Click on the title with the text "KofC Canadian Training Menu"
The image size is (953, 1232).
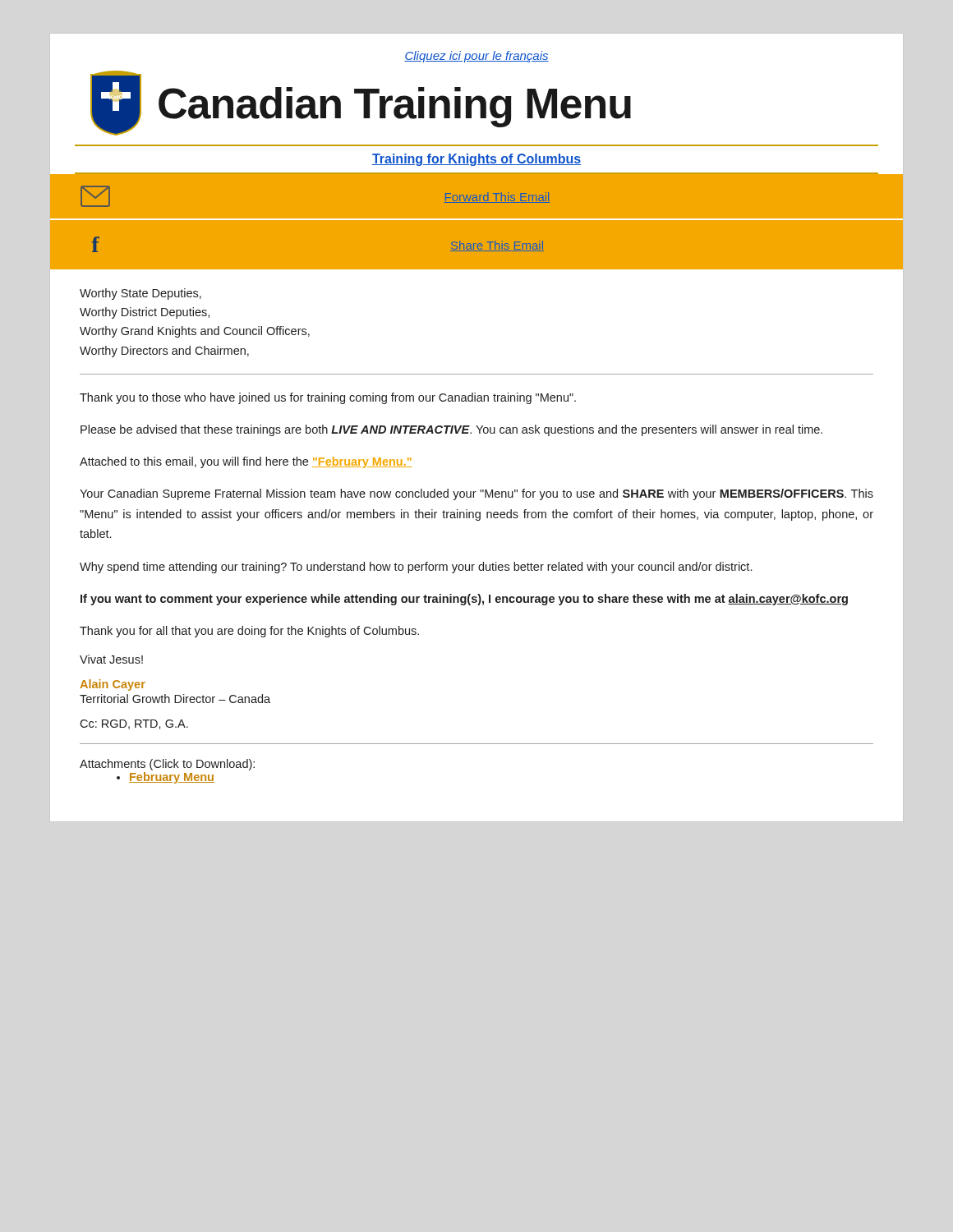[358, 103]
